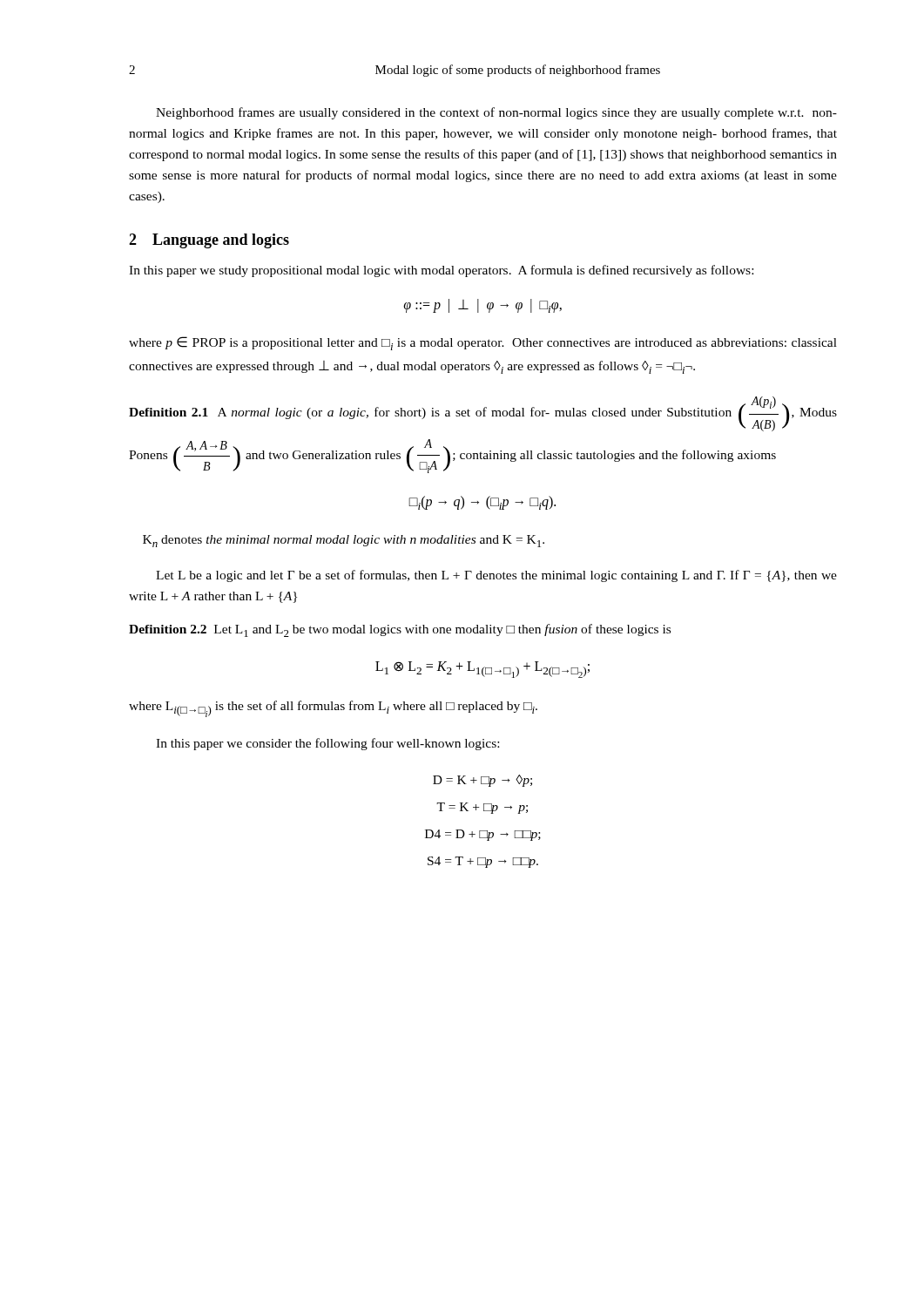Point to the block beginning "Neighborhood frames are usually considered in the"
This screenshot has height=1307, width=924.
point(483,154)
